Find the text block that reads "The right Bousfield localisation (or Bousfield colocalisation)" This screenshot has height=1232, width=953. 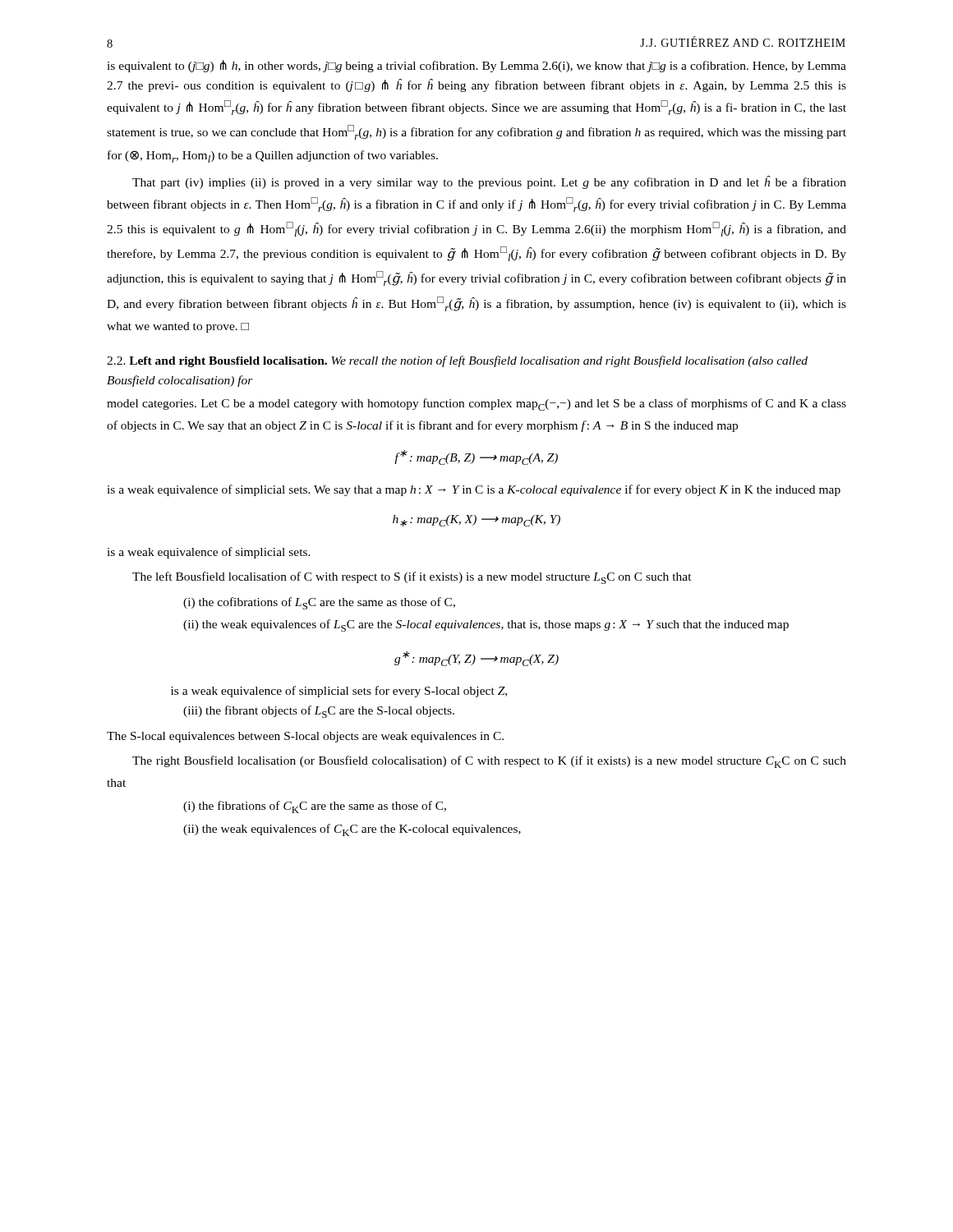(476, 772)
